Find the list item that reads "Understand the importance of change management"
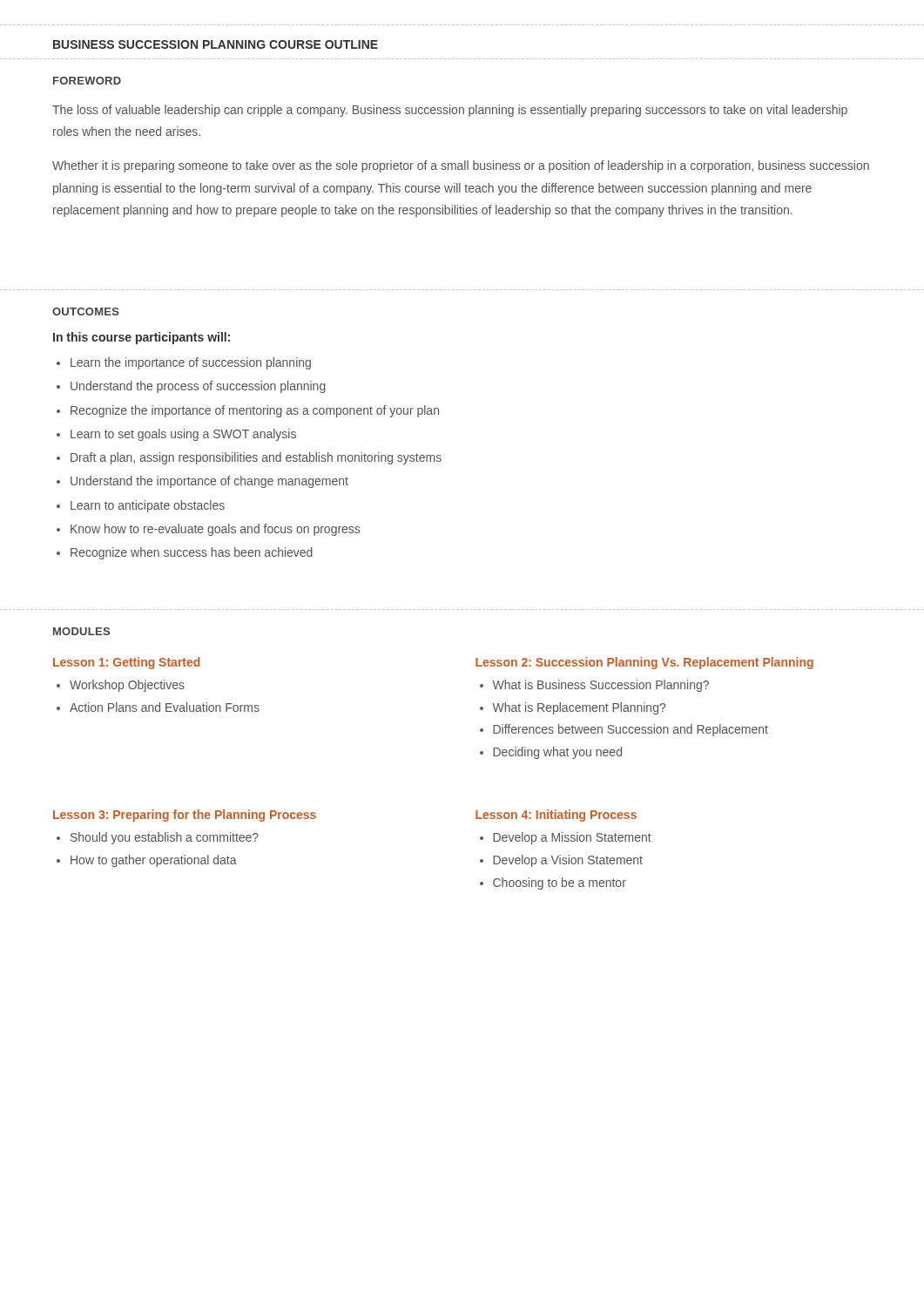 point(209,482)
